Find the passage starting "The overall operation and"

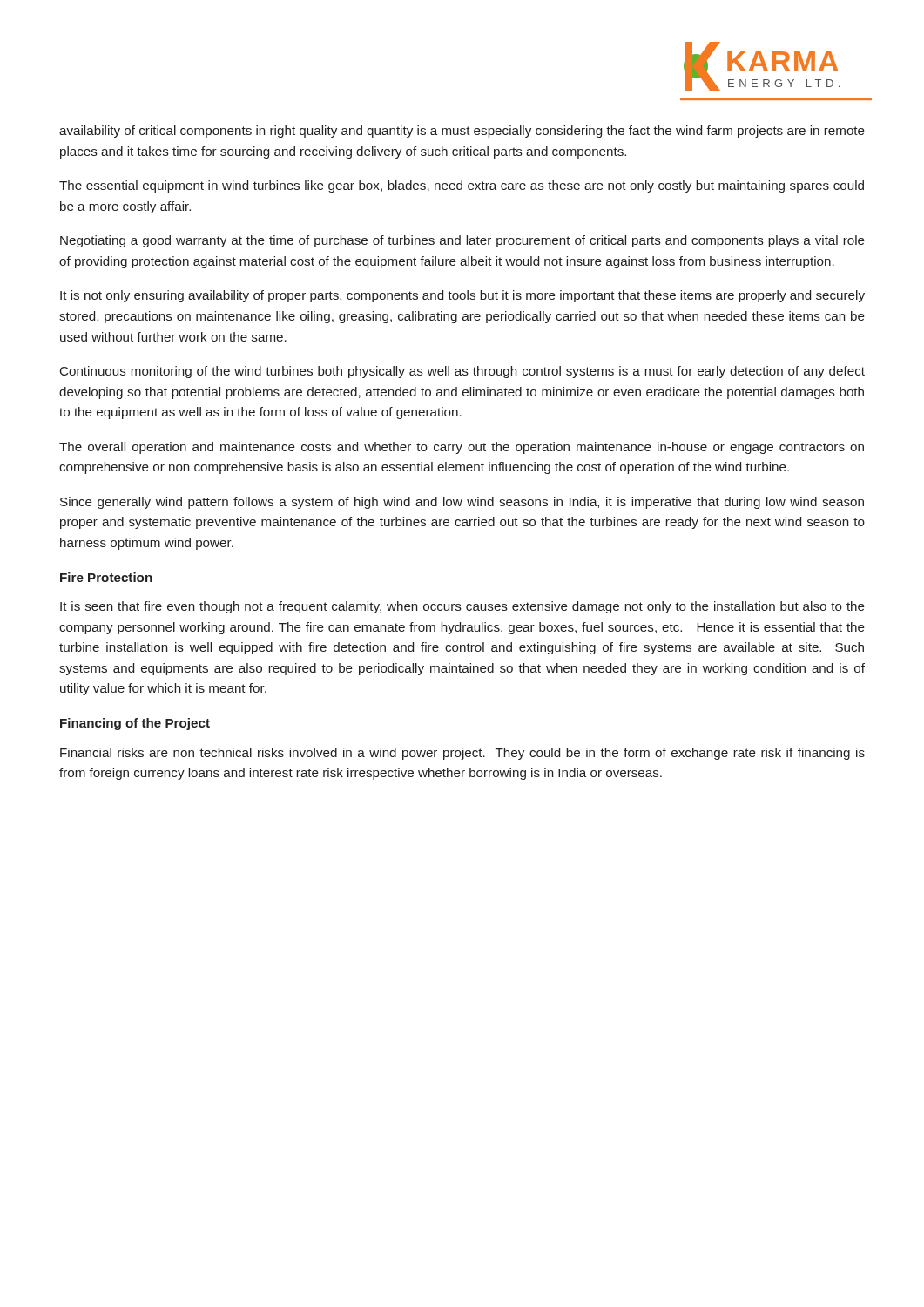(462, 457)
